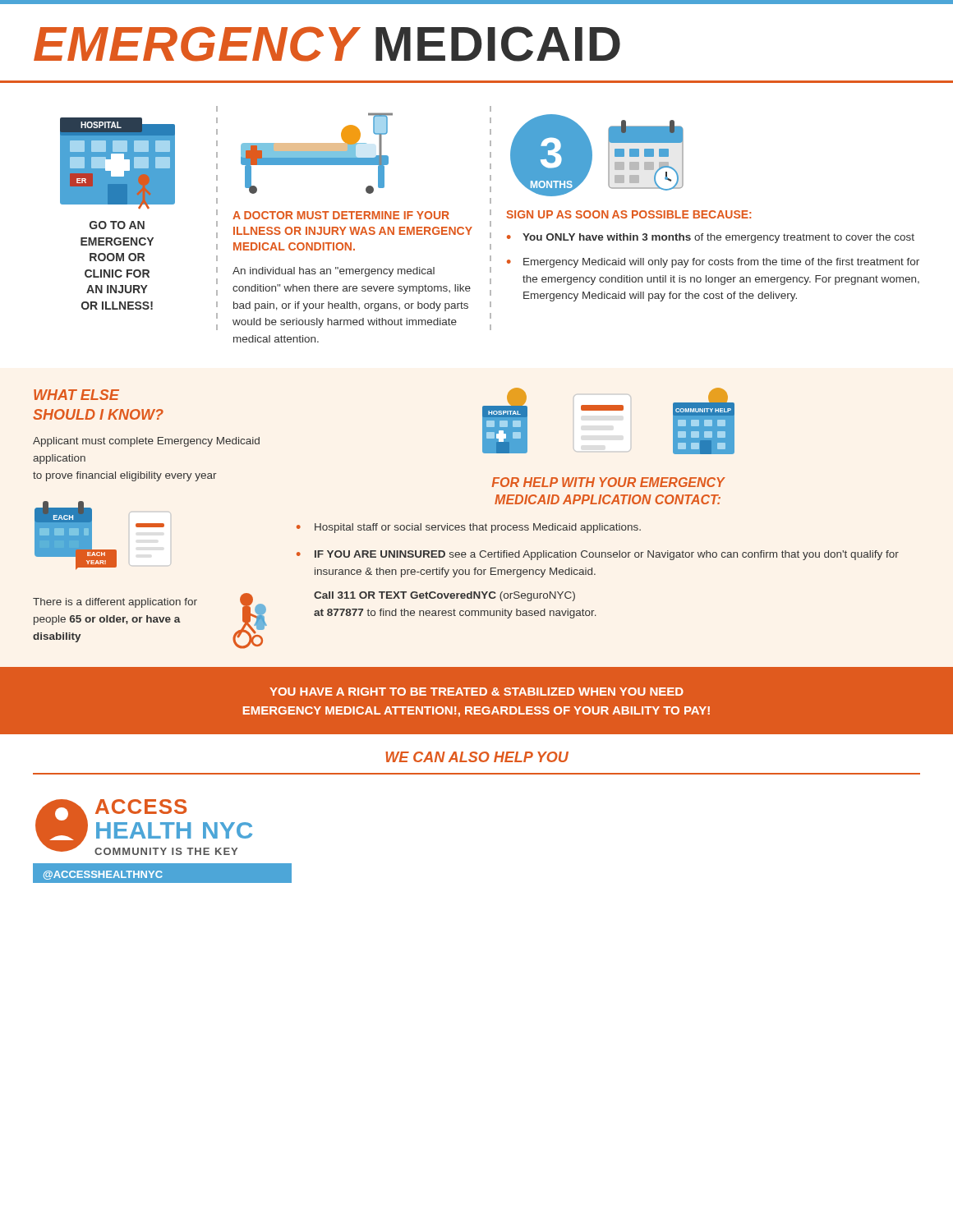This screenshot has height=1232, width=953.
Task: Find the text block starting "• IF YOU ARE UNINSURED see"
Action: (x=597, y=562)
